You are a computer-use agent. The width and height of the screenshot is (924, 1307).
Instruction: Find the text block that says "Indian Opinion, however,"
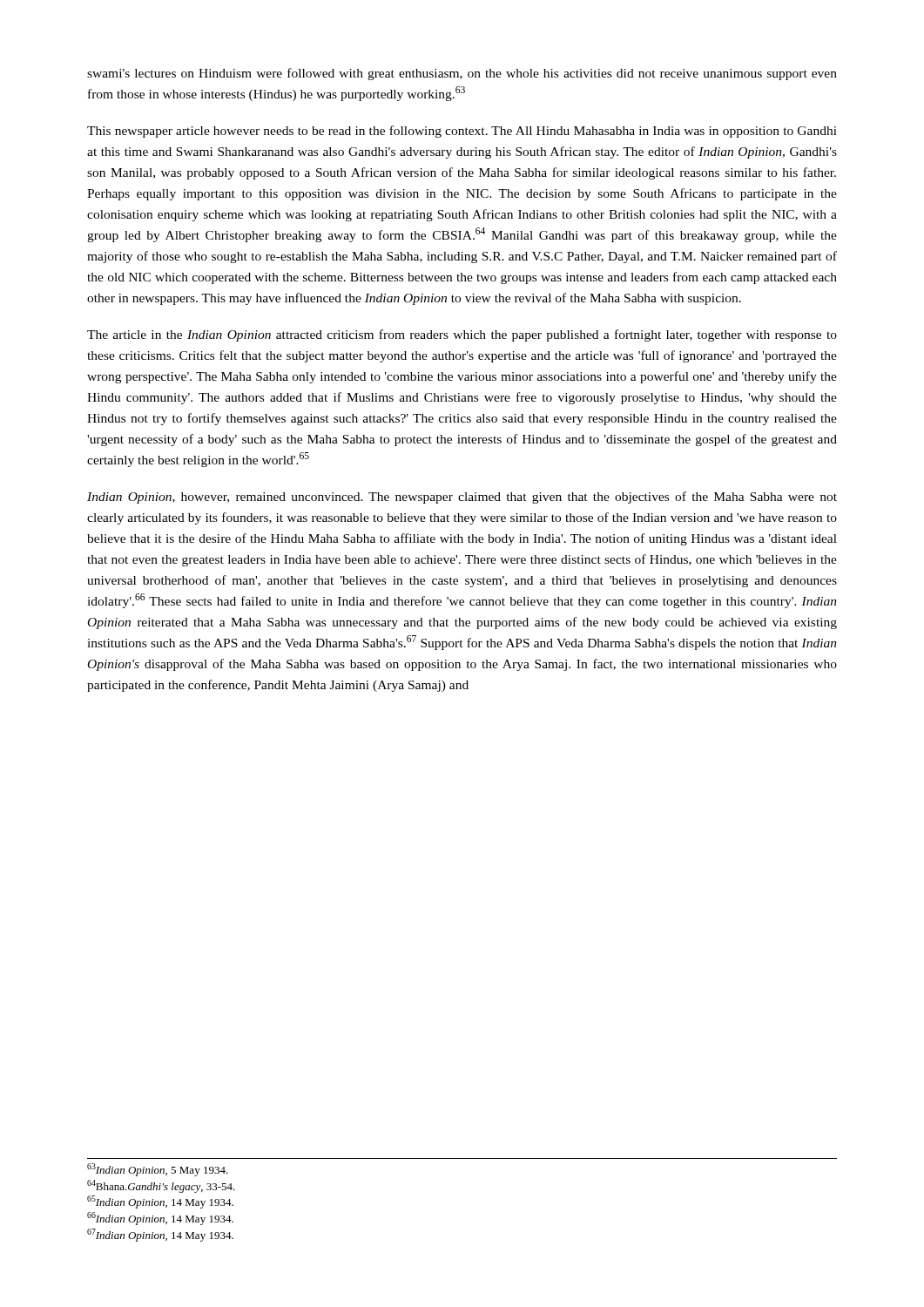click(x=462, y=591)
